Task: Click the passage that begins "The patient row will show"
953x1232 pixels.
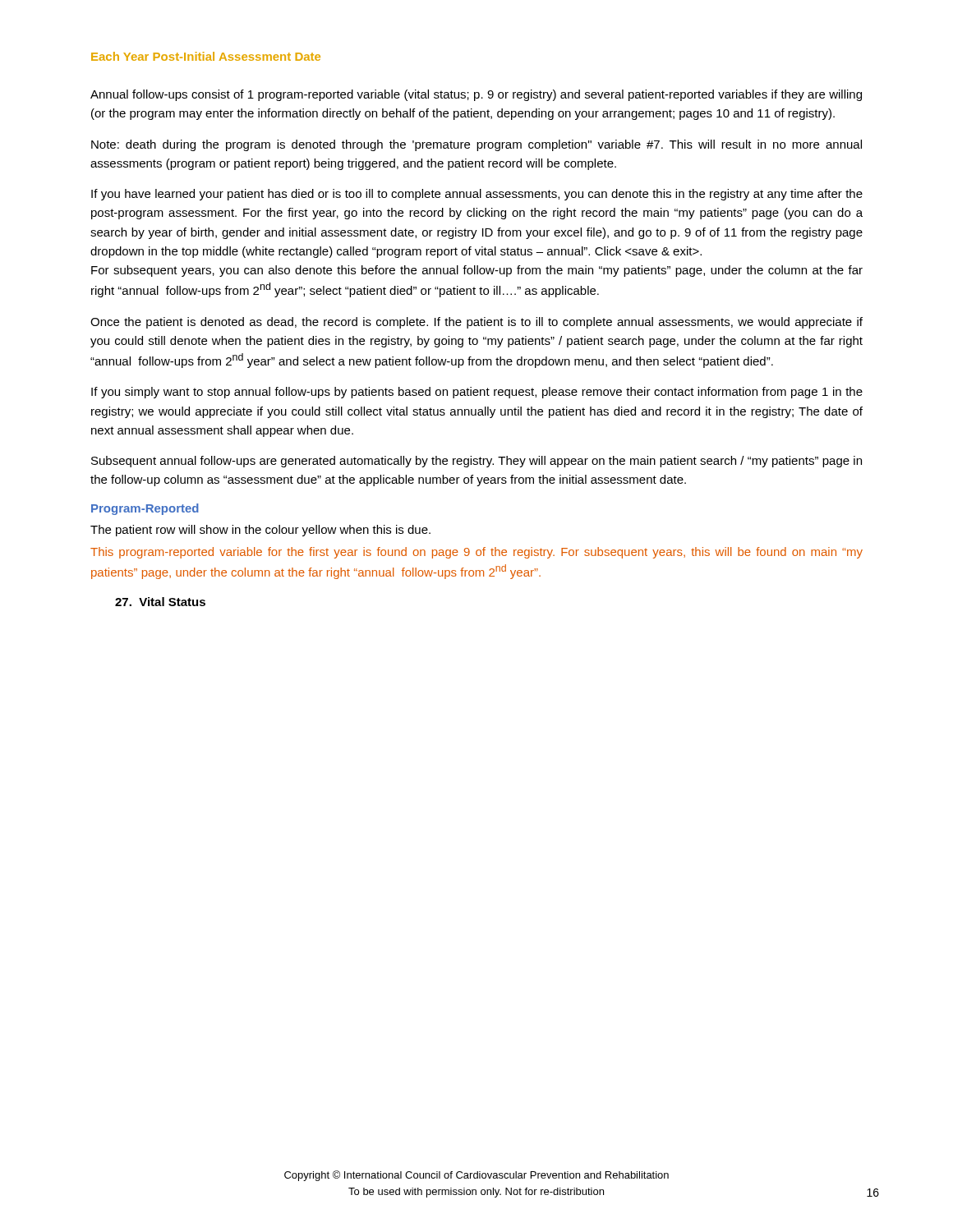Action: coord(261,529)
